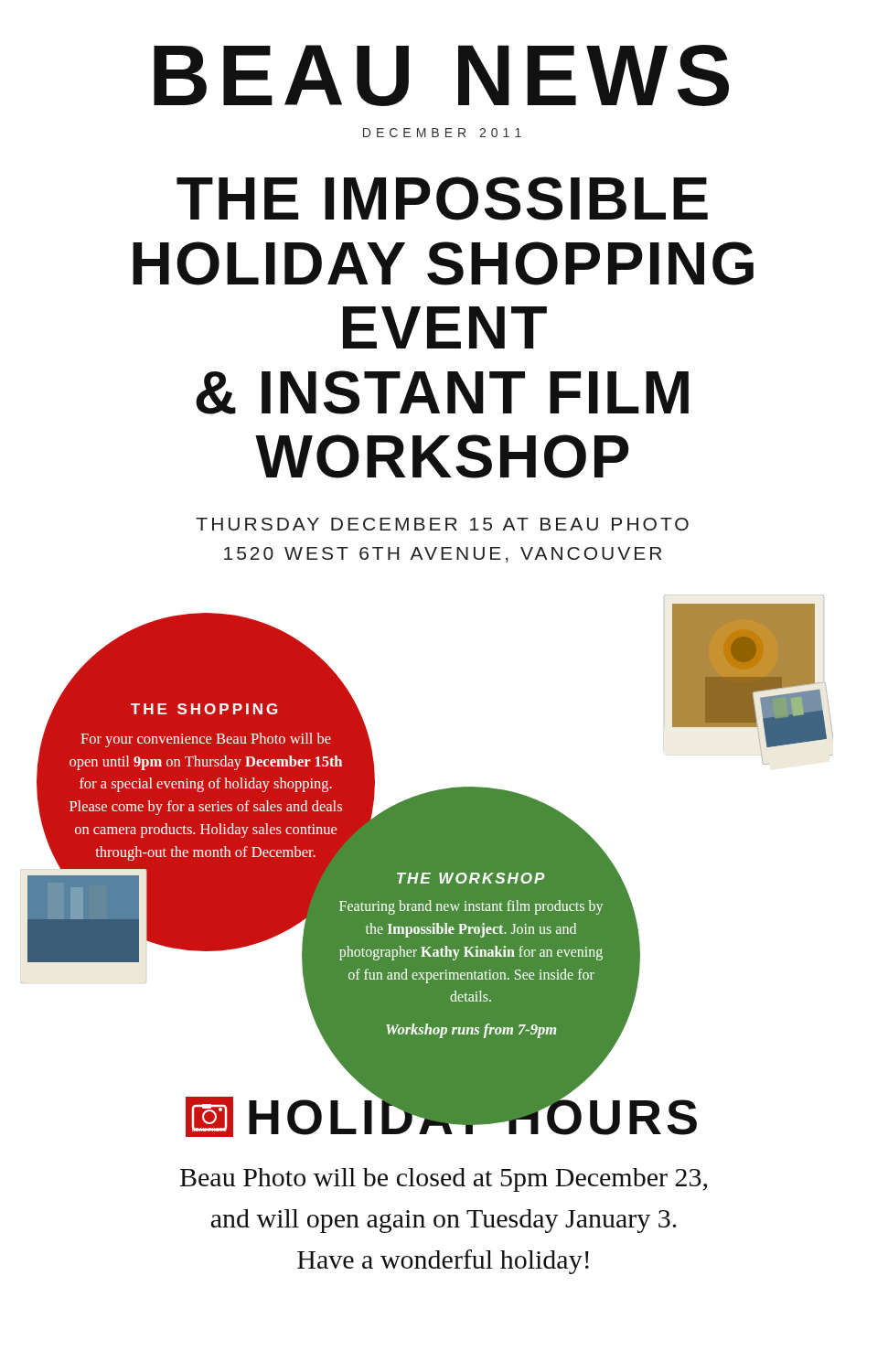
Task: Find the infographic
Action: pos(444,823)
